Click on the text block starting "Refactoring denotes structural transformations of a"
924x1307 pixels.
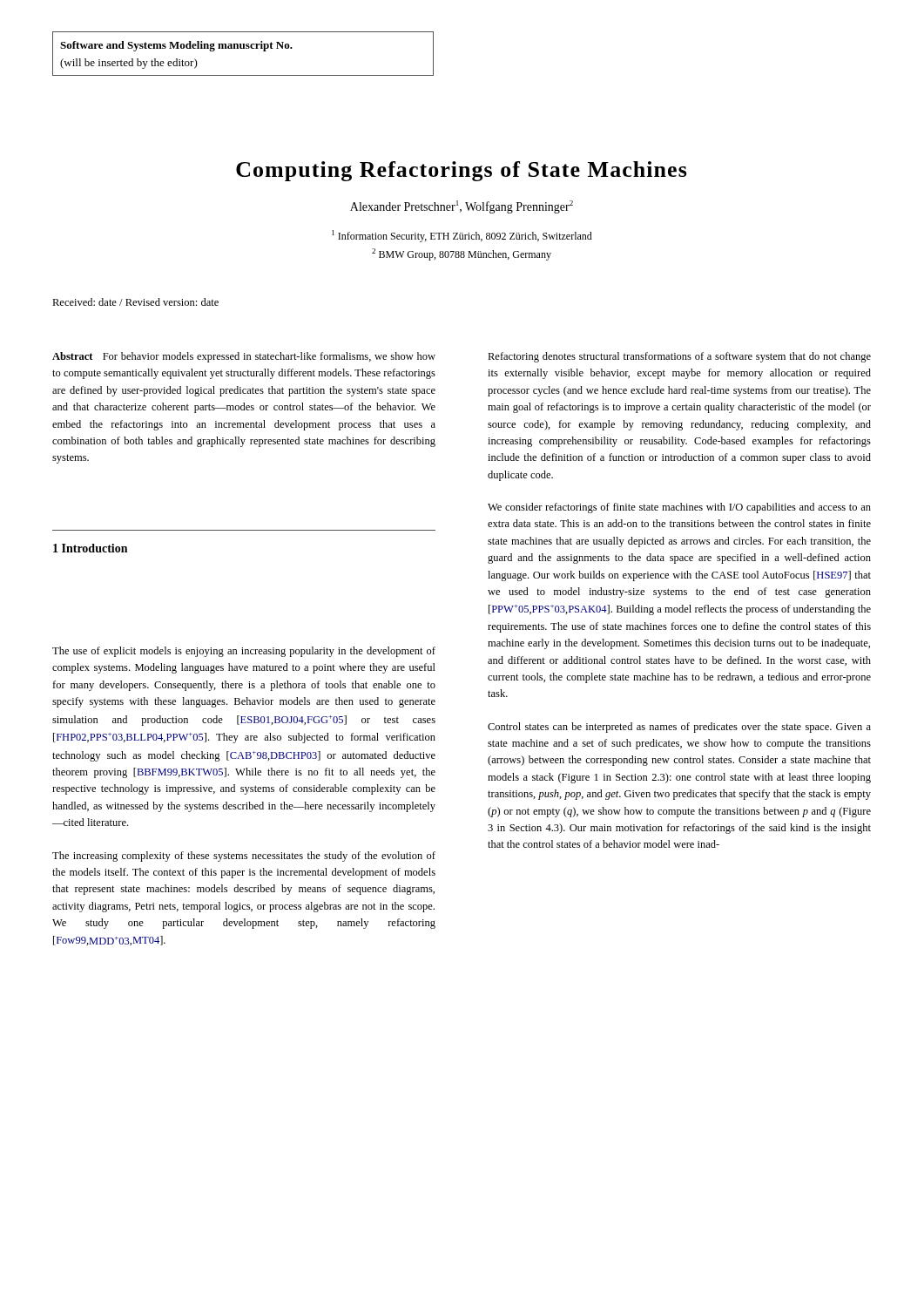(679, 601)
